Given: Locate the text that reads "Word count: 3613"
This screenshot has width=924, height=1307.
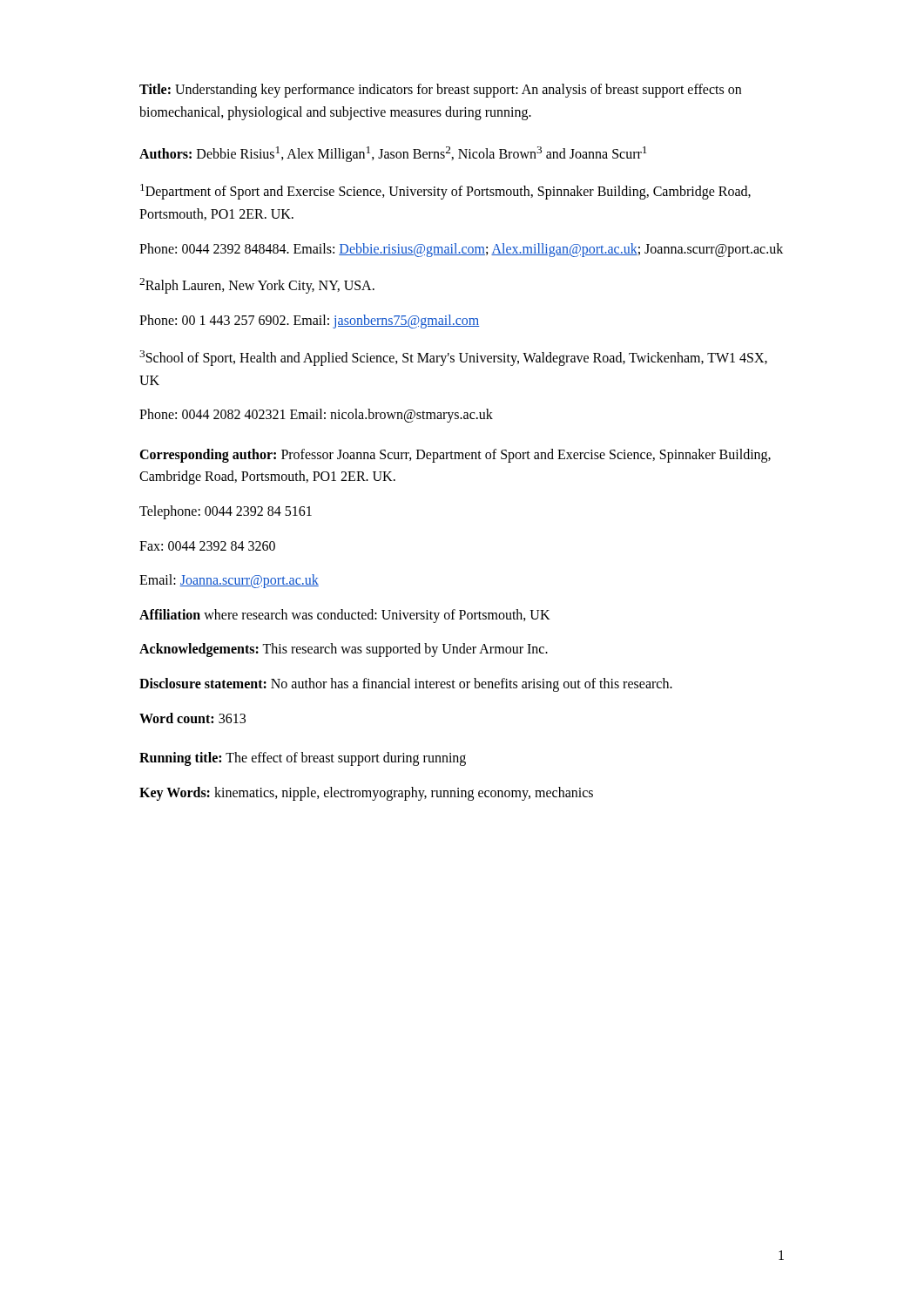Looking at the screenshot, I should [192, 718].
